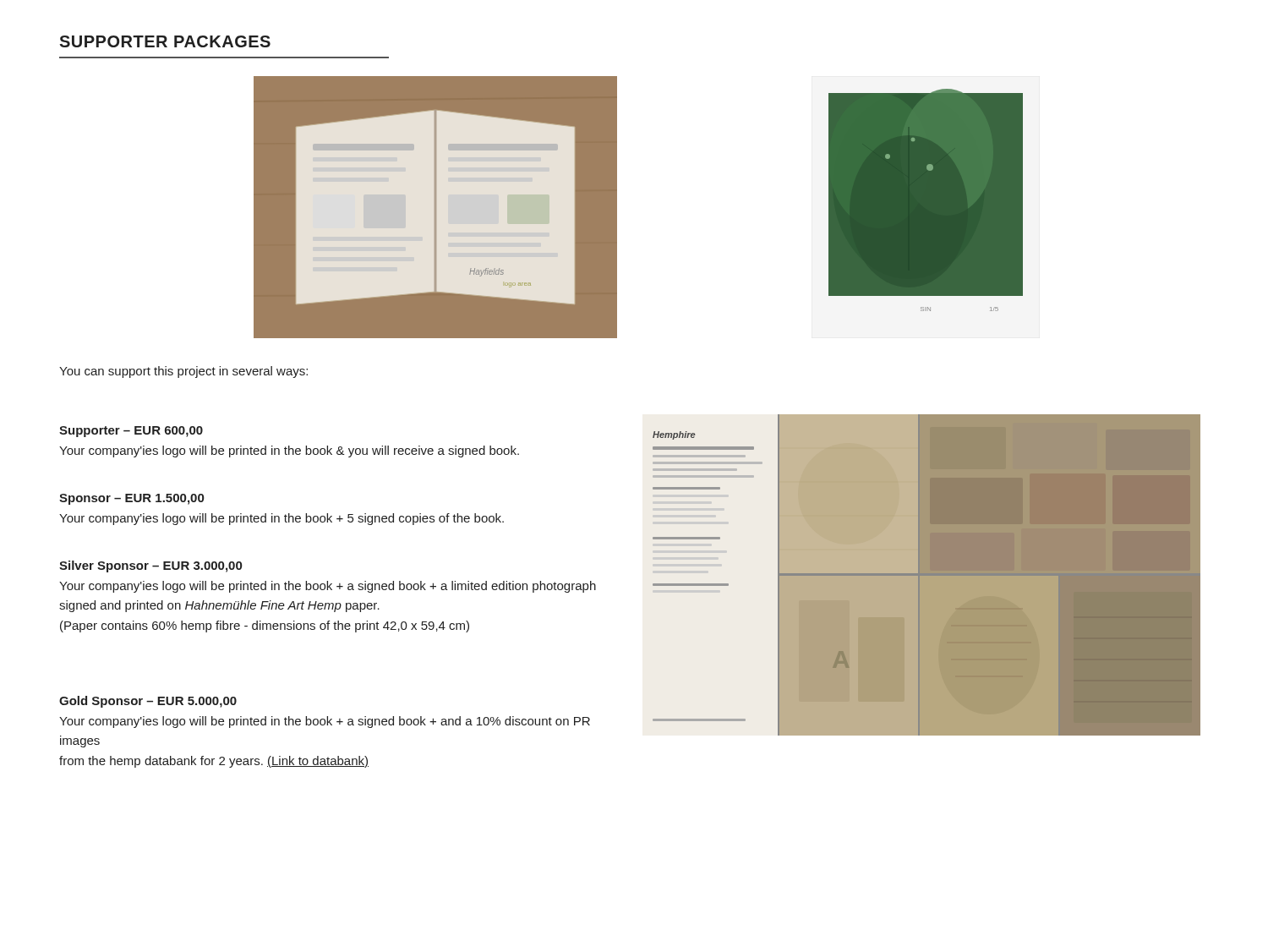1268x952 pixels.
Task: Navigate to the block starting "Sponsor – EUR 1.500,00 Your company'ies logo"
Action: (282, 509)
